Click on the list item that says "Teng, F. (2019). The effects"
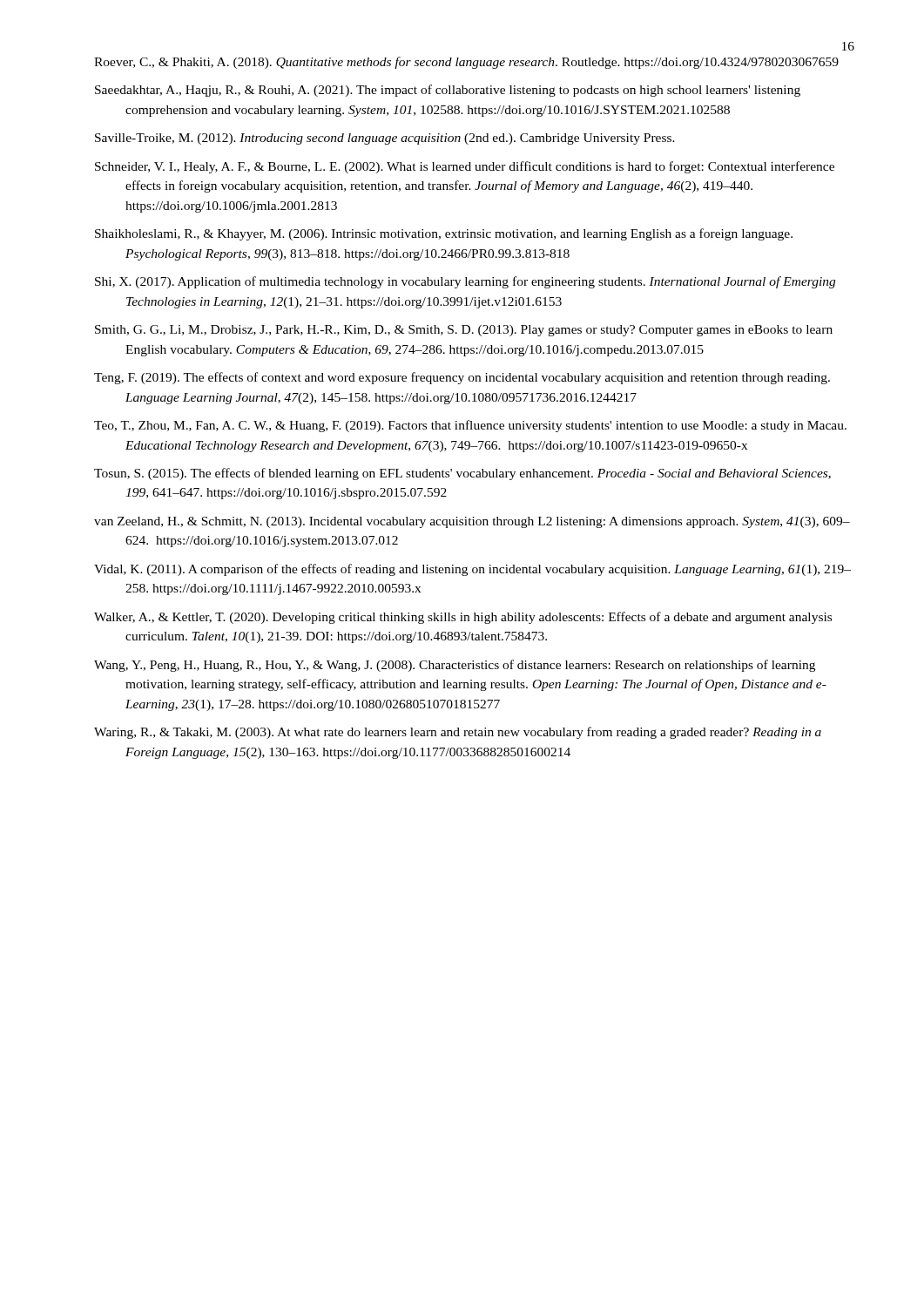Screen dimensions: 1307x924 click(462, 387)
